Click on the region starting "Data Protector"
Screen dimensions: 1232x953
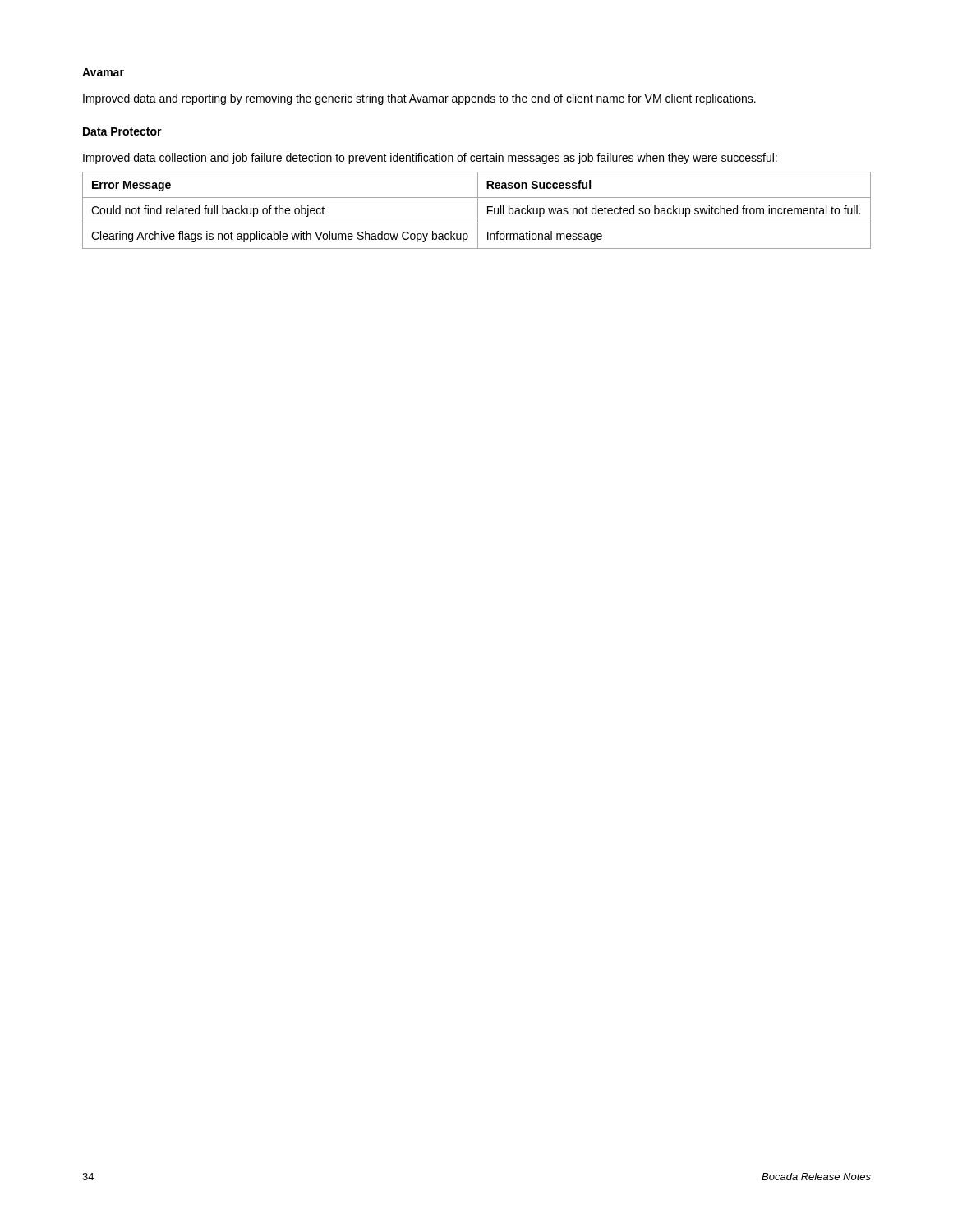[x=122, y=132]
